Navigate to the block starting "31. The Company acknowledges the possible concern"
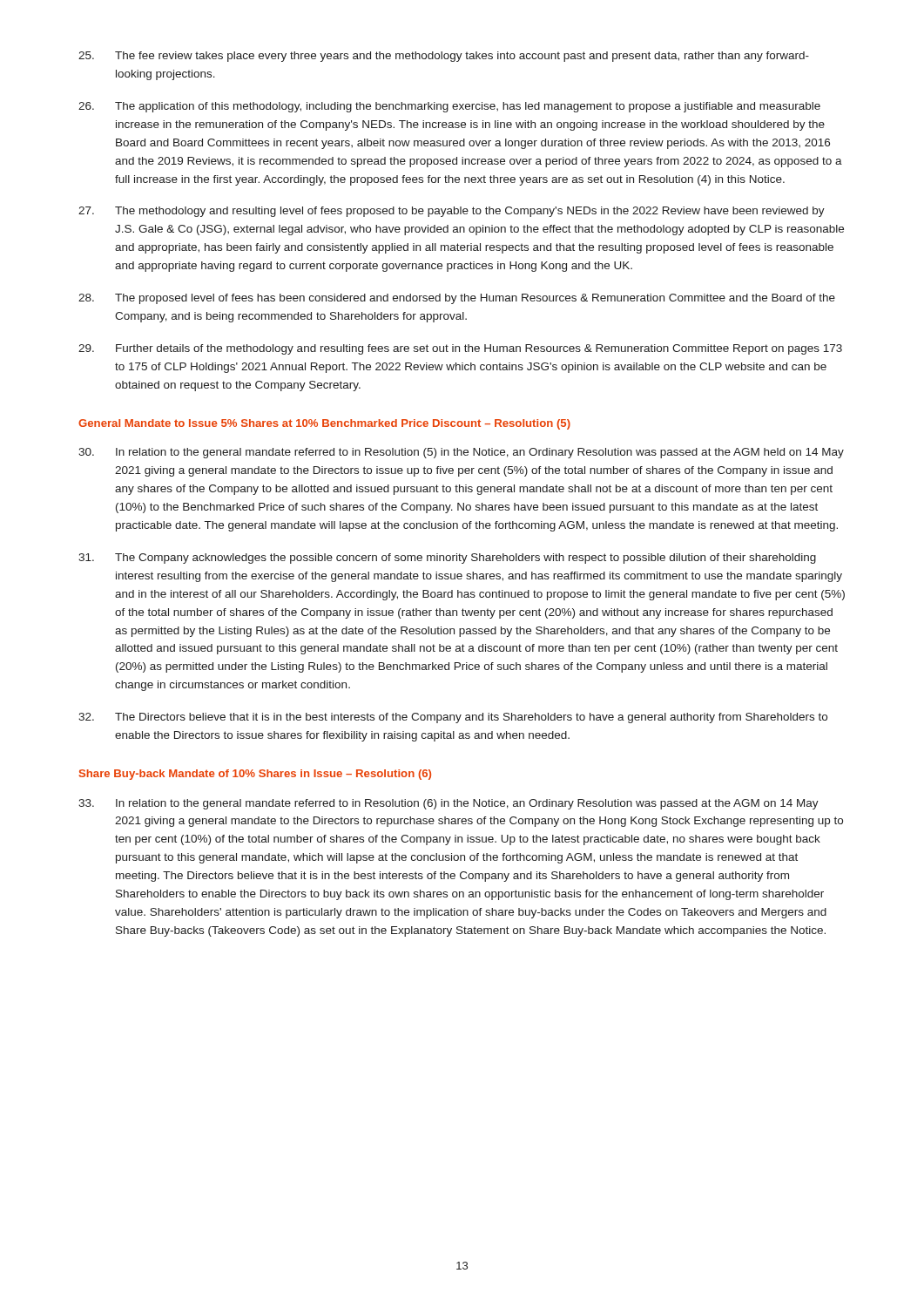The width and height of the screenshot is (924, 1307). [x=462, y=622]
